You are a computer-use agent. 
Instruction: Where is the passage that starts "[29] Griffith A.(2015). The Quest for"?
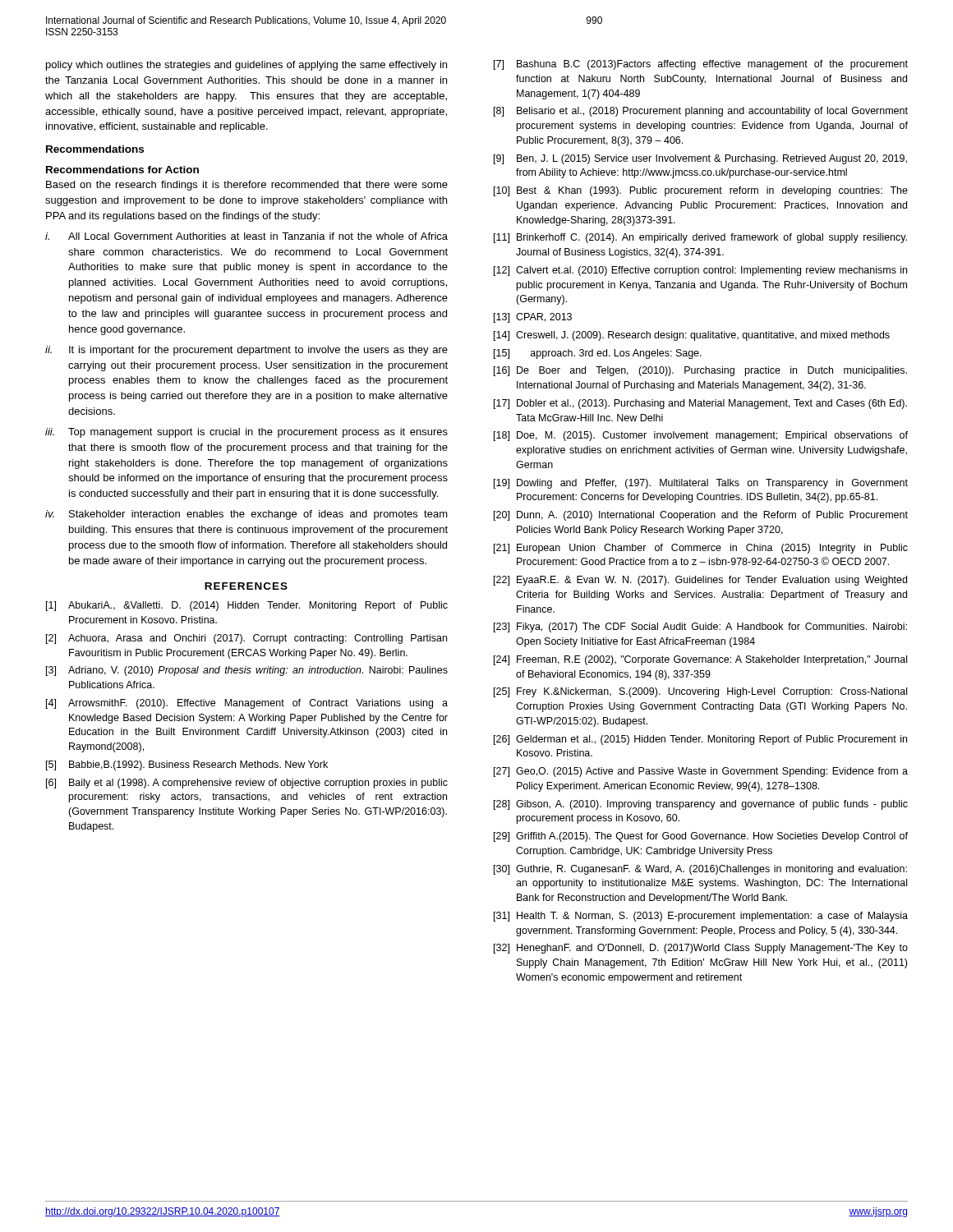coord(700,844)
